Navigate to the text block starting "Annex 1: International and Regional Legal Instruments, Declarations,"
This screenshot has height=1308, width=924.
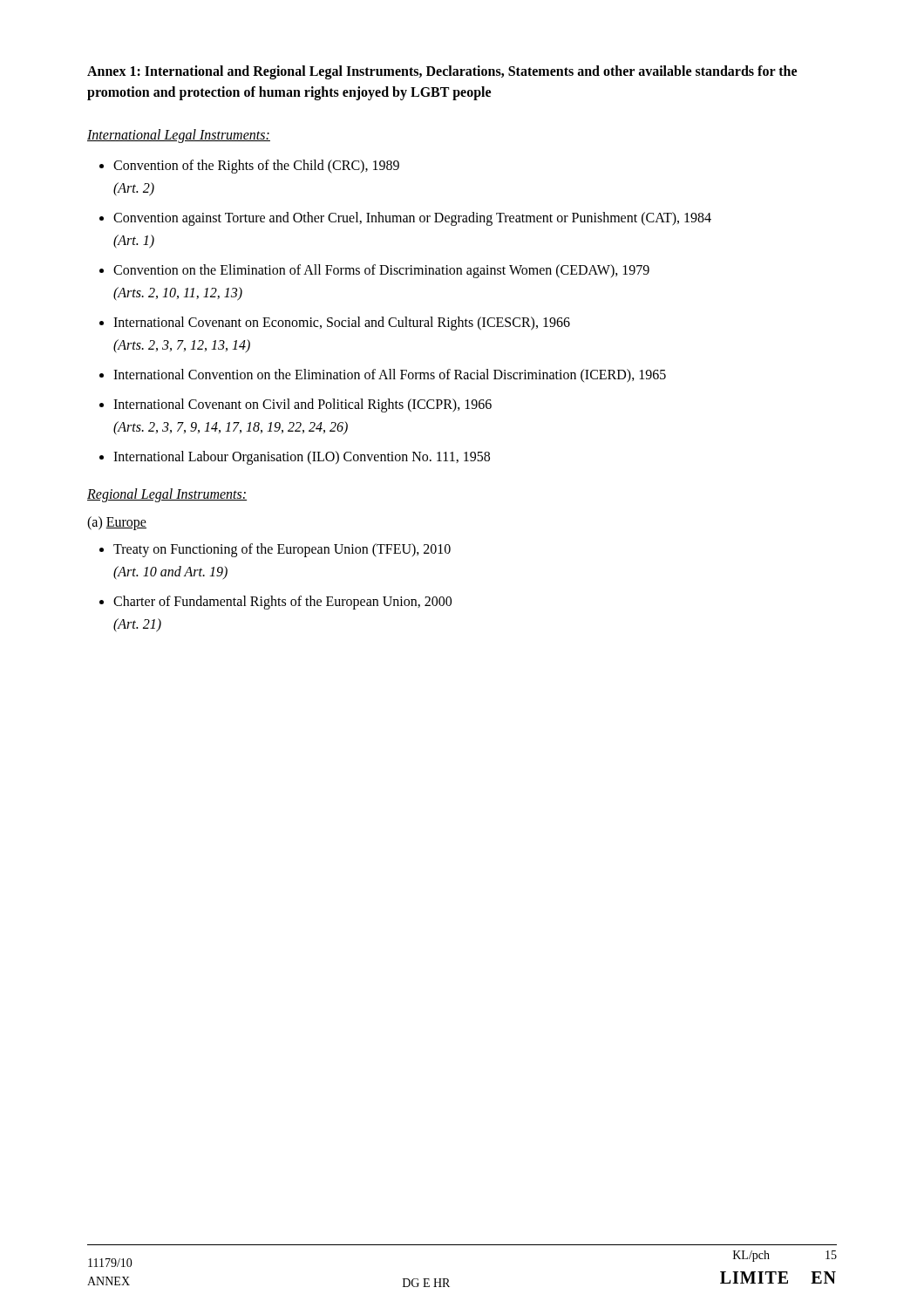(442, 82)
